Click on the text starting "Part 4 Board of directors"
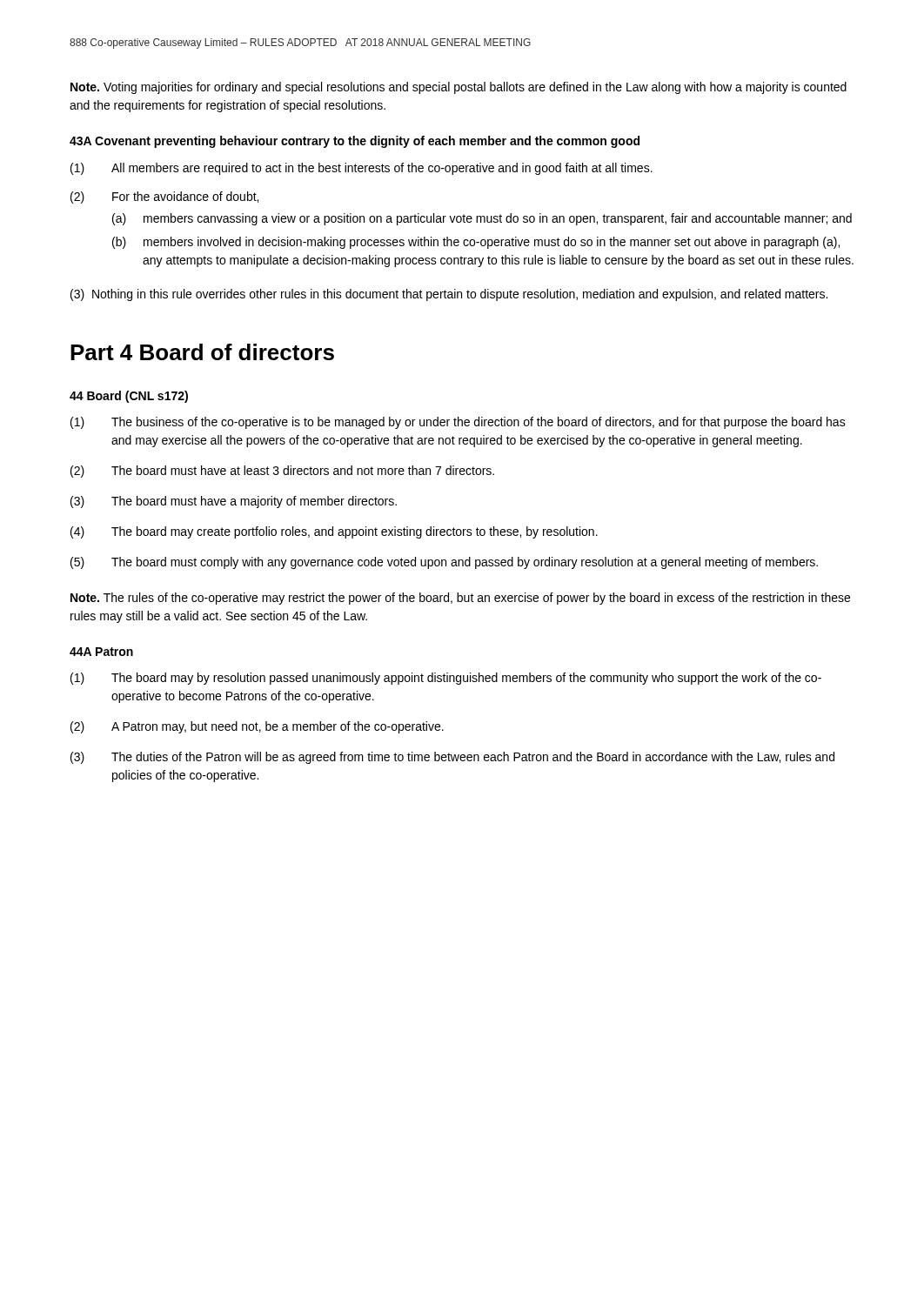Viewport: 924px width, 1305px height. pos(202,352)
